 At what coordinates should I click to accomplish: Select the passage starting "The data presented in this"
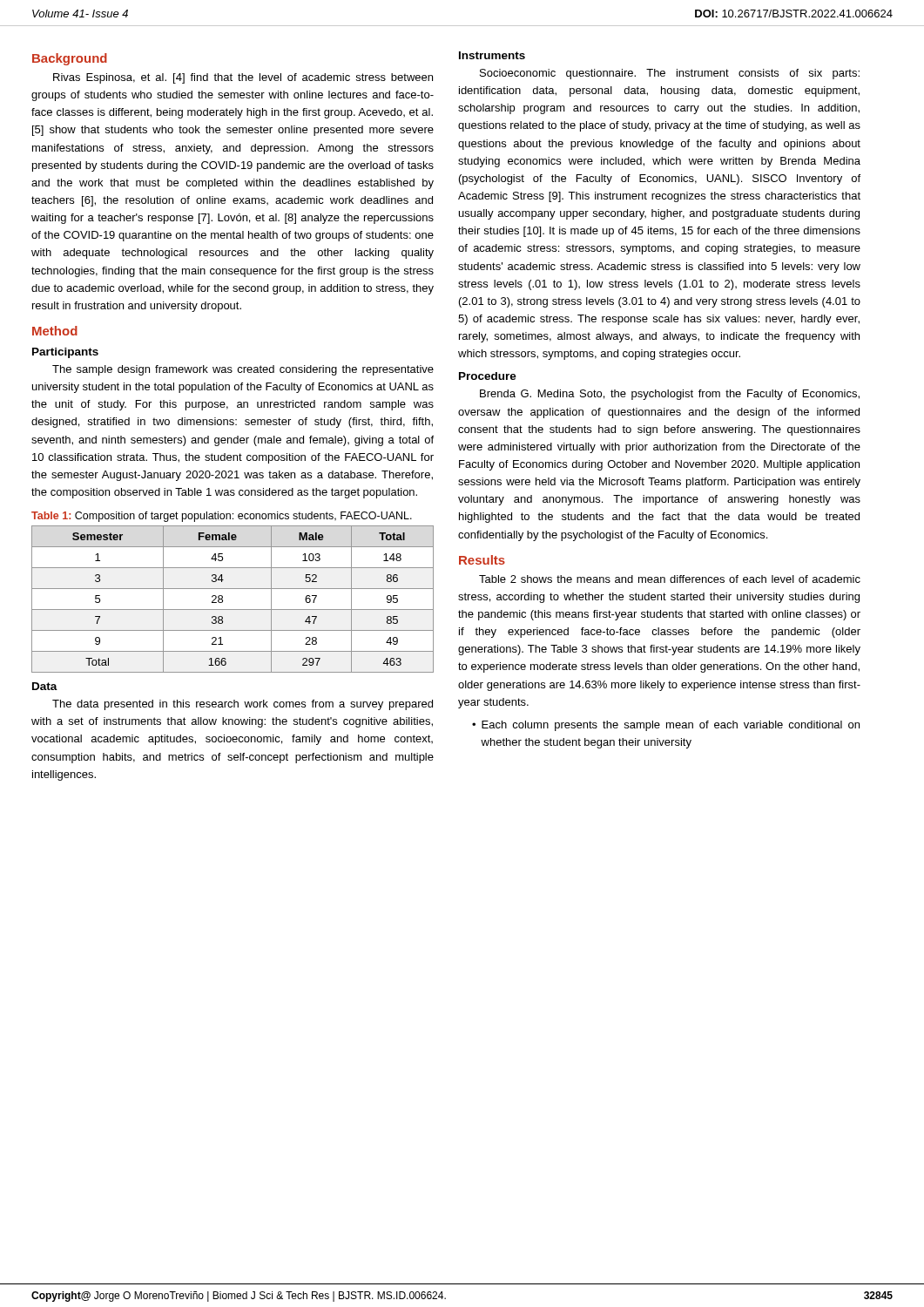tap(233, 739)
